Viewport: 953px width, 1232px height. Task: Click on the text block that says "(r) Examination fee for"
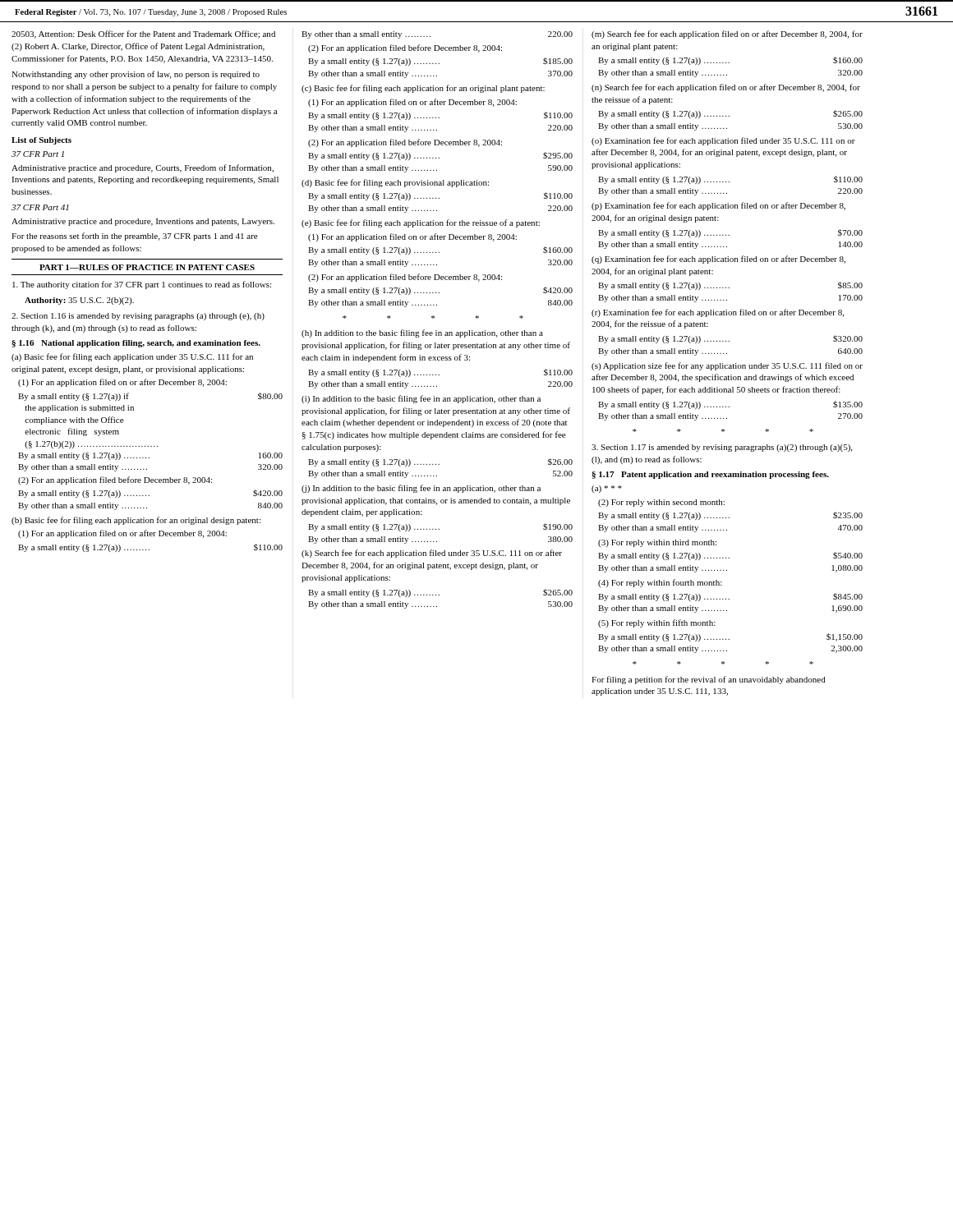click(718, 318)
